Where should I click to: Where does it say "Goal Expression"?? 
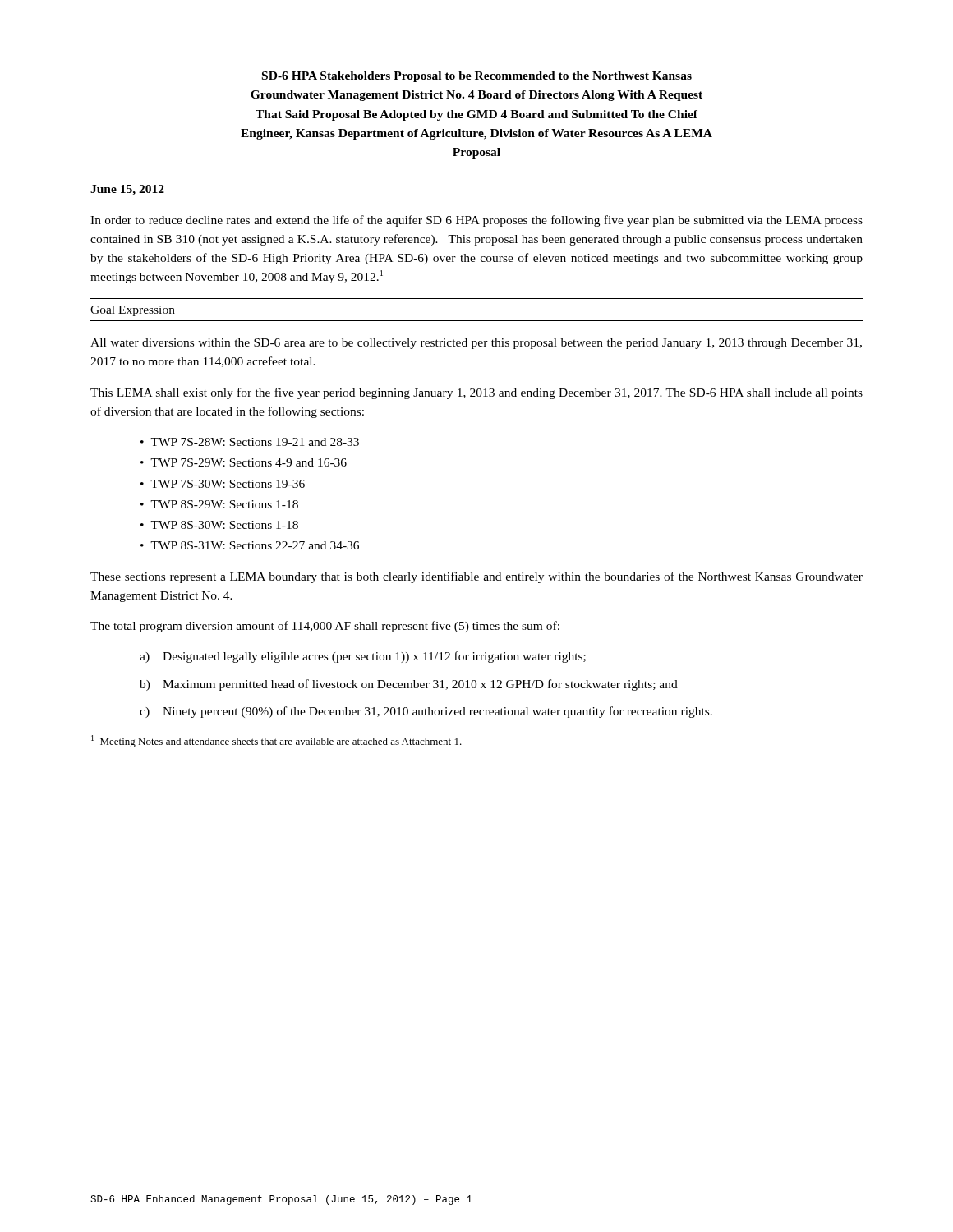[133, 309]
